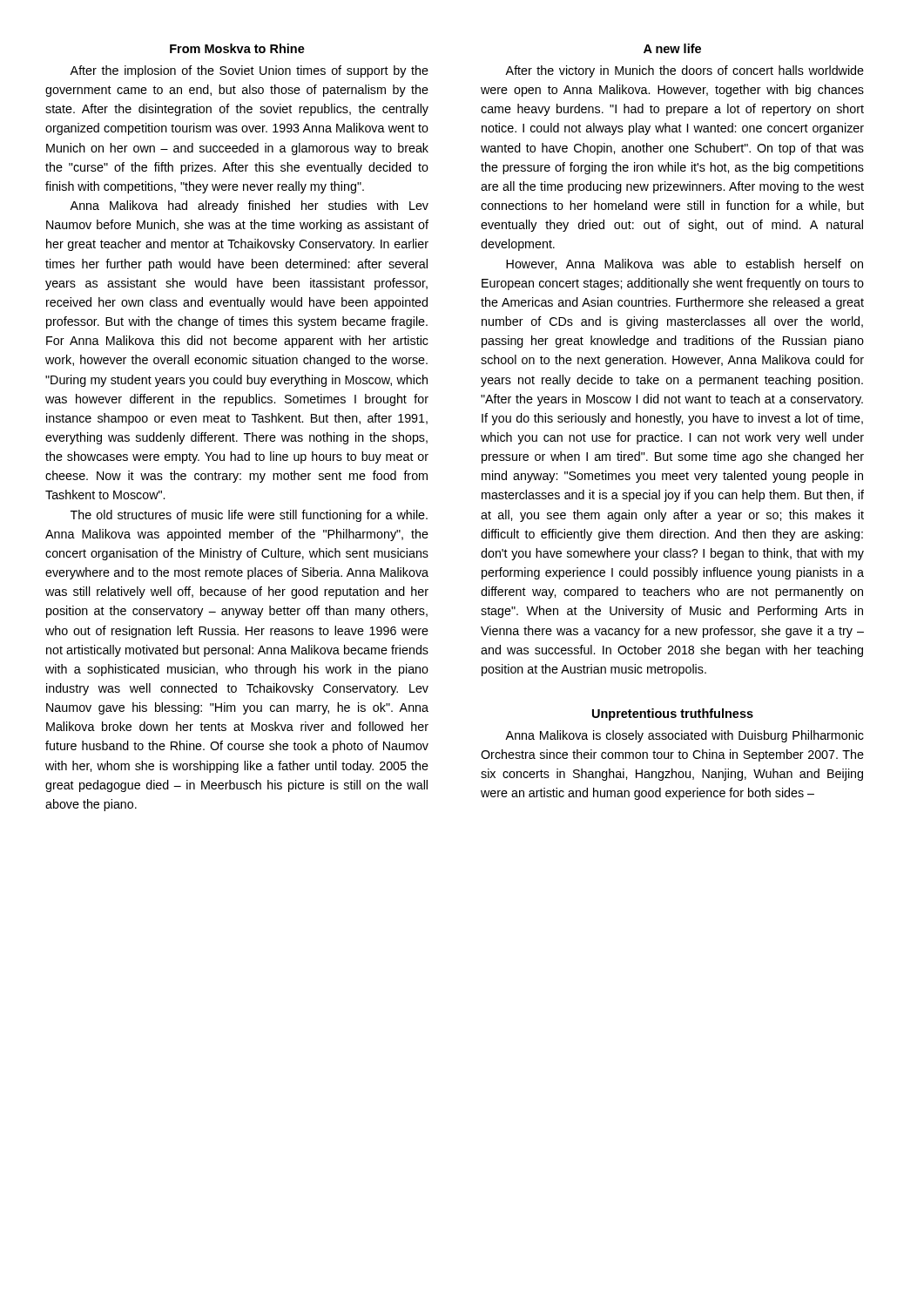Select the block starting "A new life"
This screenshot has width=924, height=1307.
[x=672, y=49]
